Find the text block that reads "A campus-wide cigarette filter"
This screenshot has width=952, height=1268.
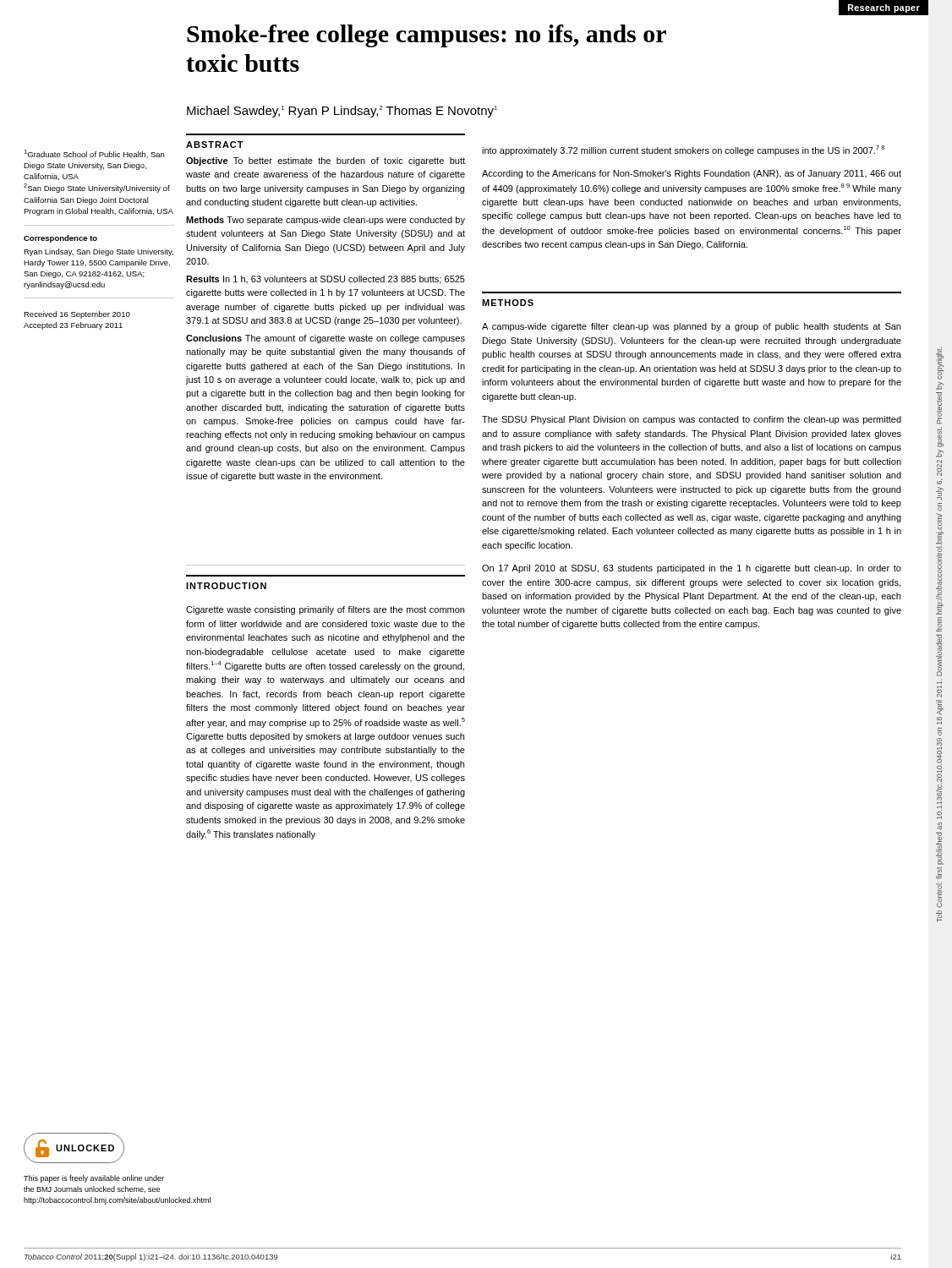pos(692,475)
